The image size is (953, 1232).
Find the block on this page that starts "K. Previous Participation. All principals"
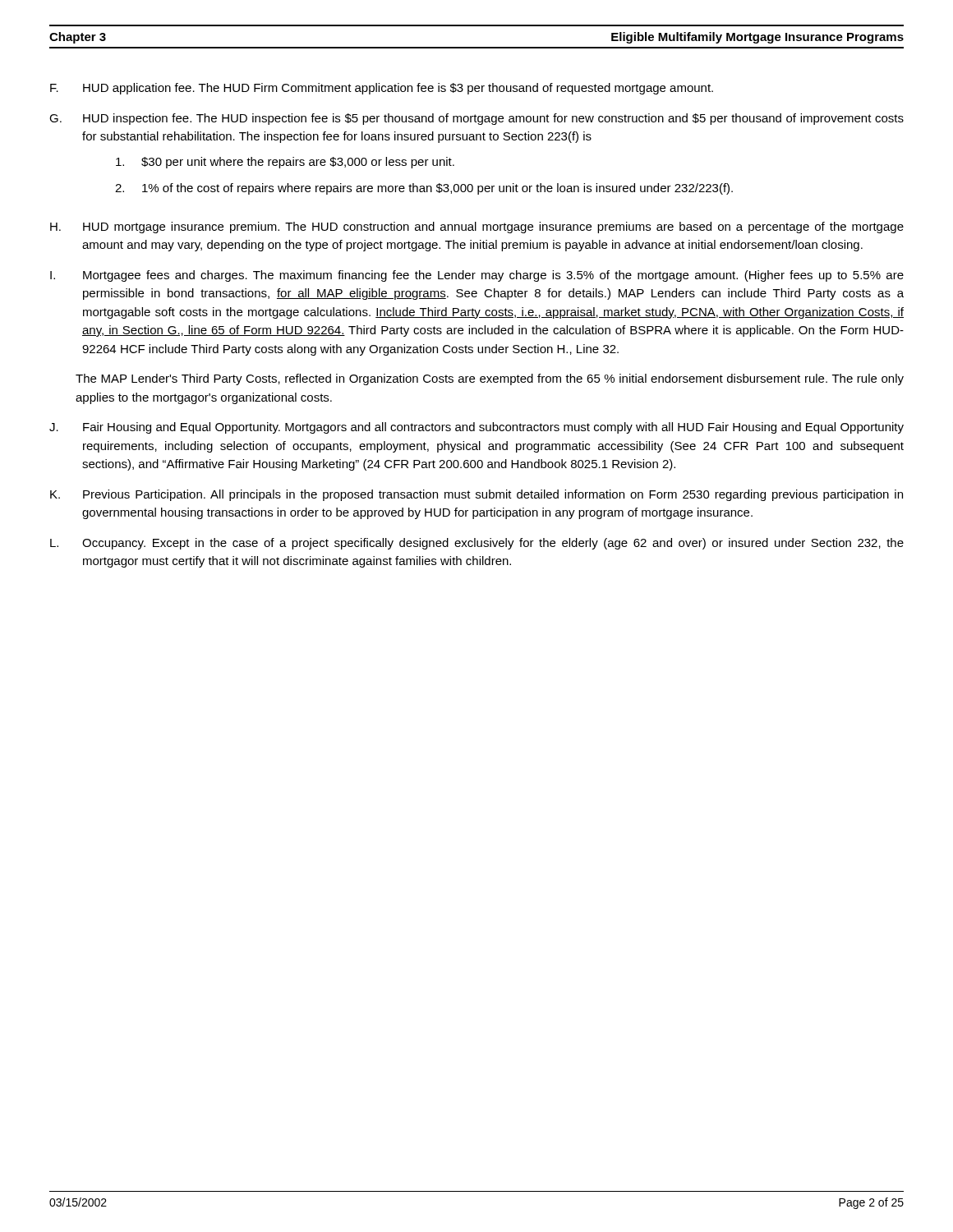pyautogui.click(x=476, y=504)
